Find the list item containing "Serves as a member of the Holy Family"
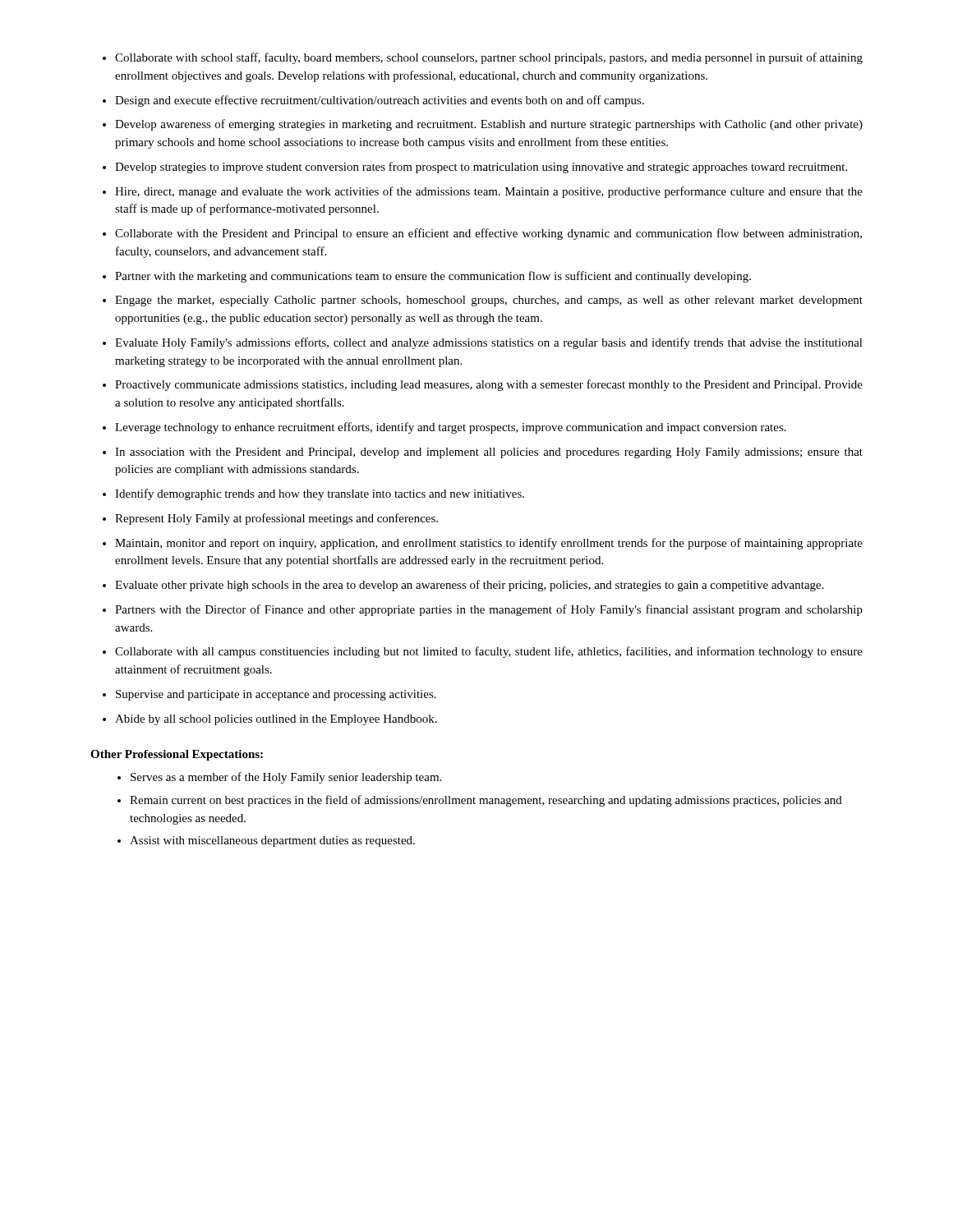The width and height of the screenshot is (953, 1232). tap(286, 778)
